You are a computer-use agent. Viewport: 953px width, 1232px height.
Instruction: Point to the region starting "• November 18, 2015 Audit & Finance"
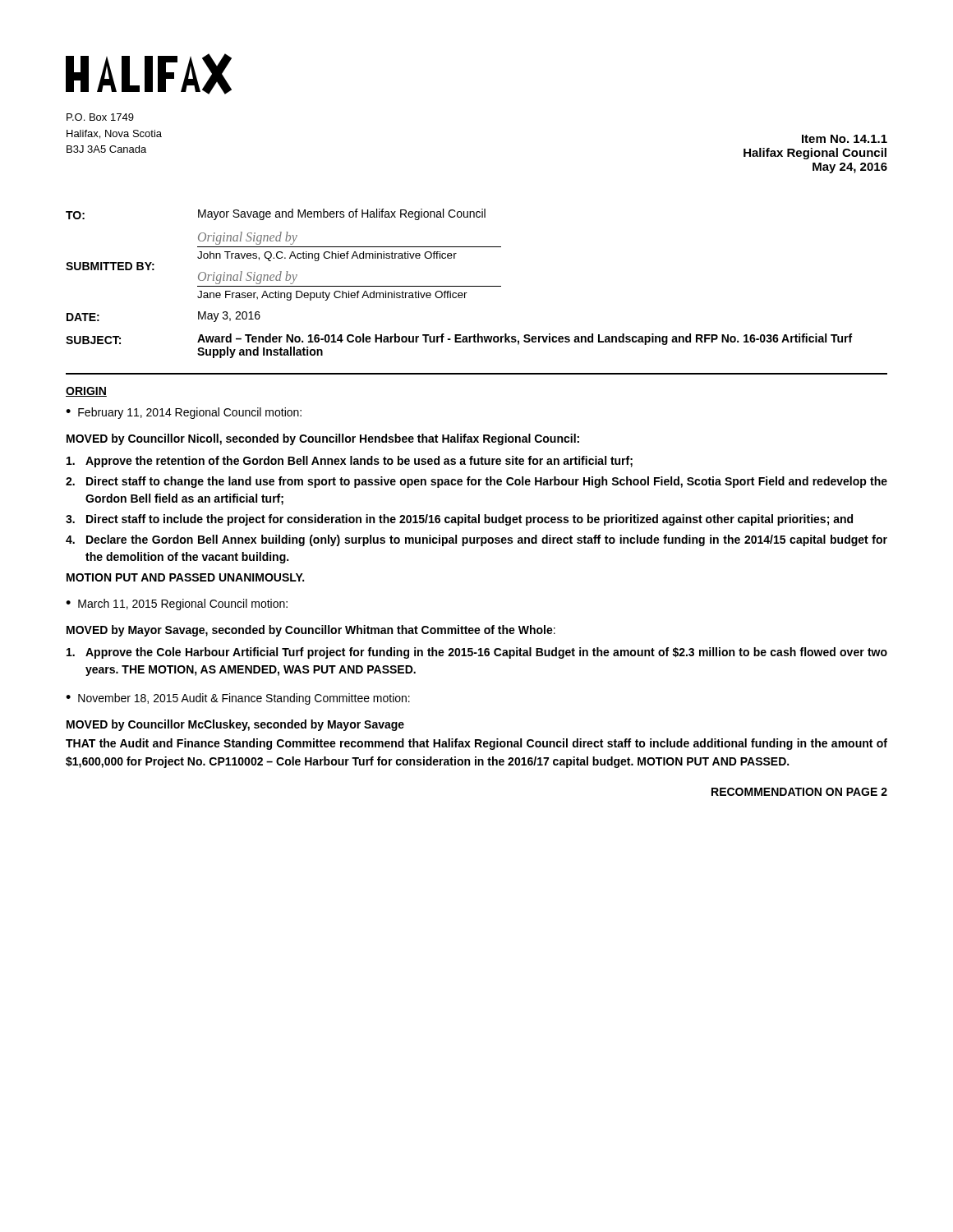click(x=238, y=699)
